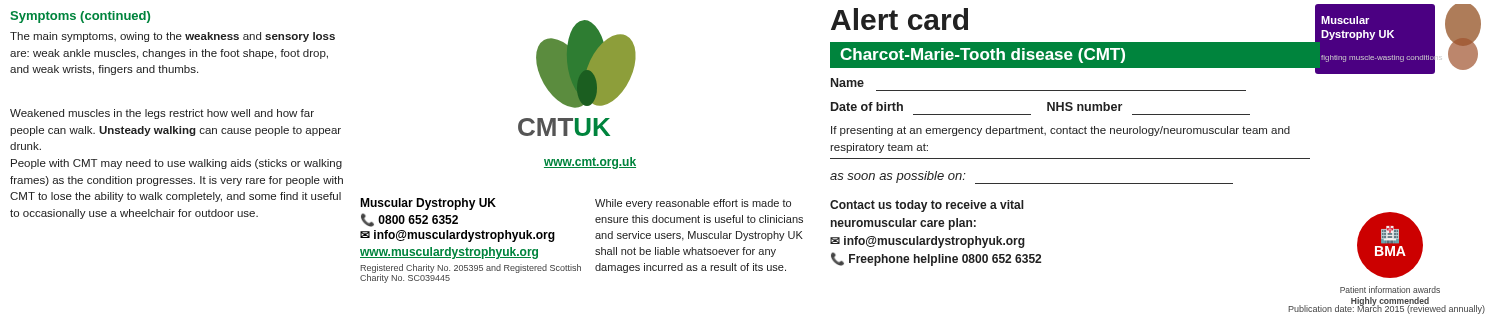
Task: Select the text block that says "Contact us today to receive"
Action: (x=936, y=232)
